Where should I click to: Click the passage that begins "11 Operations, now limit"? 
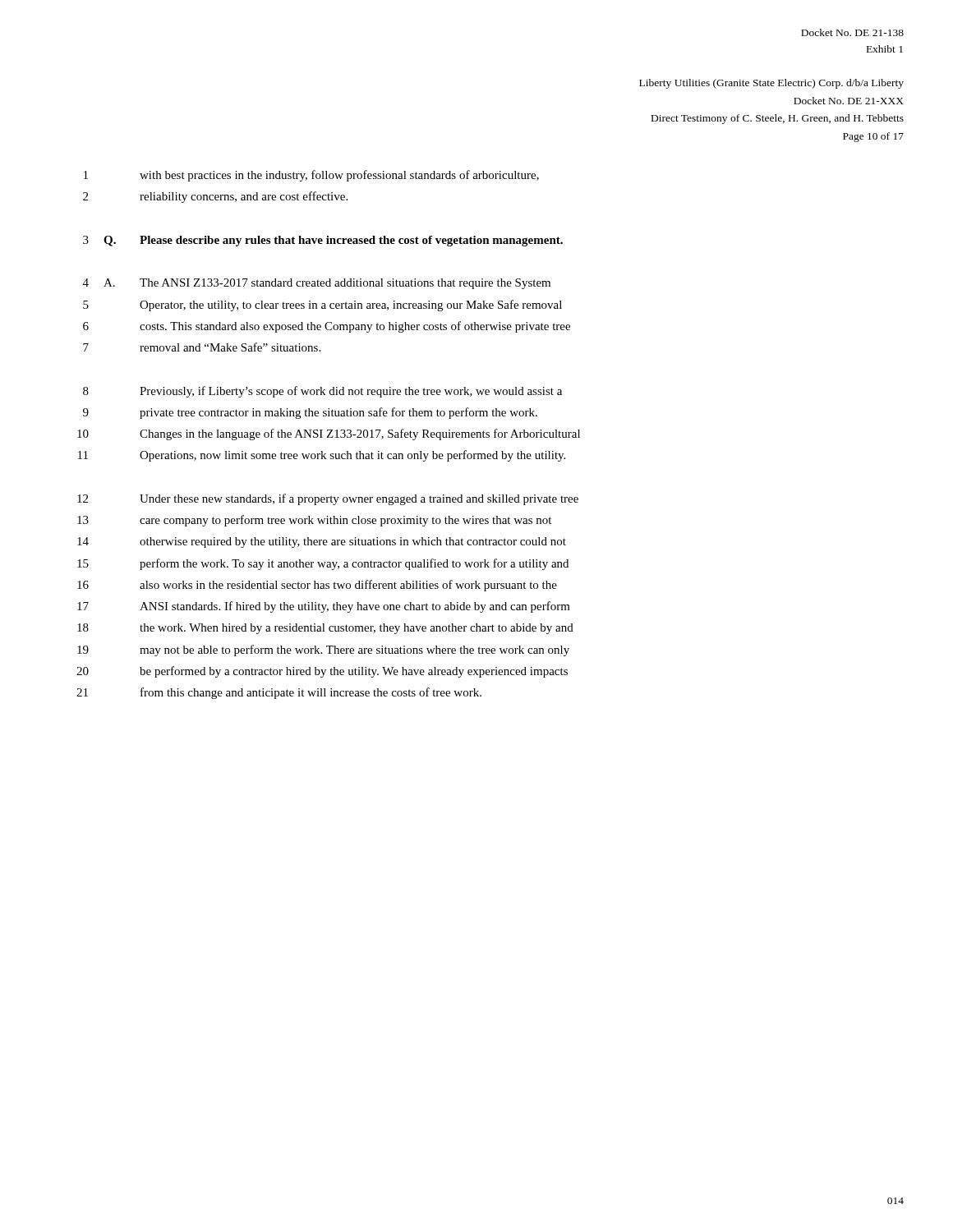point(476,455)
